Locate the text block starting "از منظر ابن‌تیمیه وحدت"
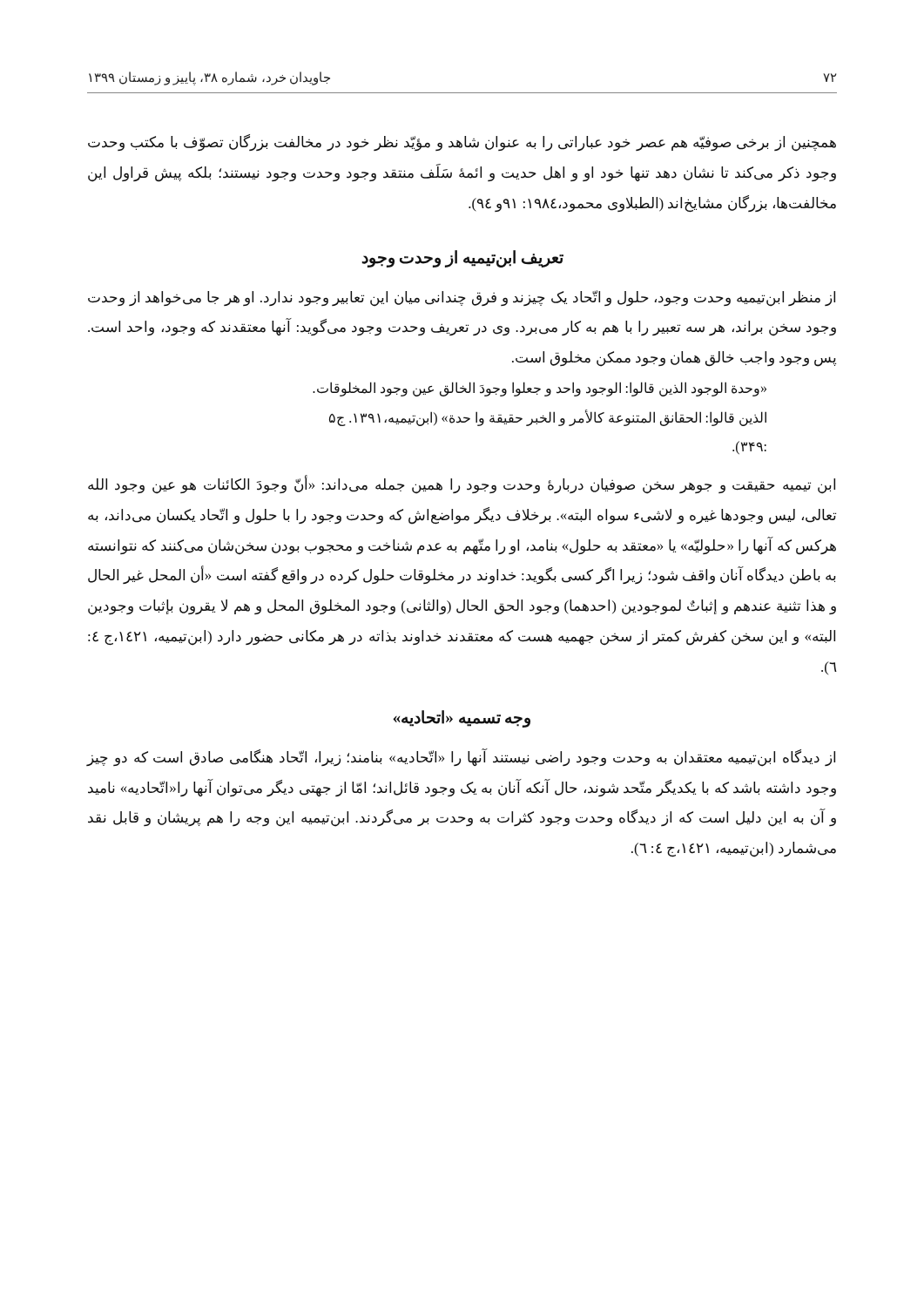The height and width of the screenshot is (1307, 924). point(462,327)
